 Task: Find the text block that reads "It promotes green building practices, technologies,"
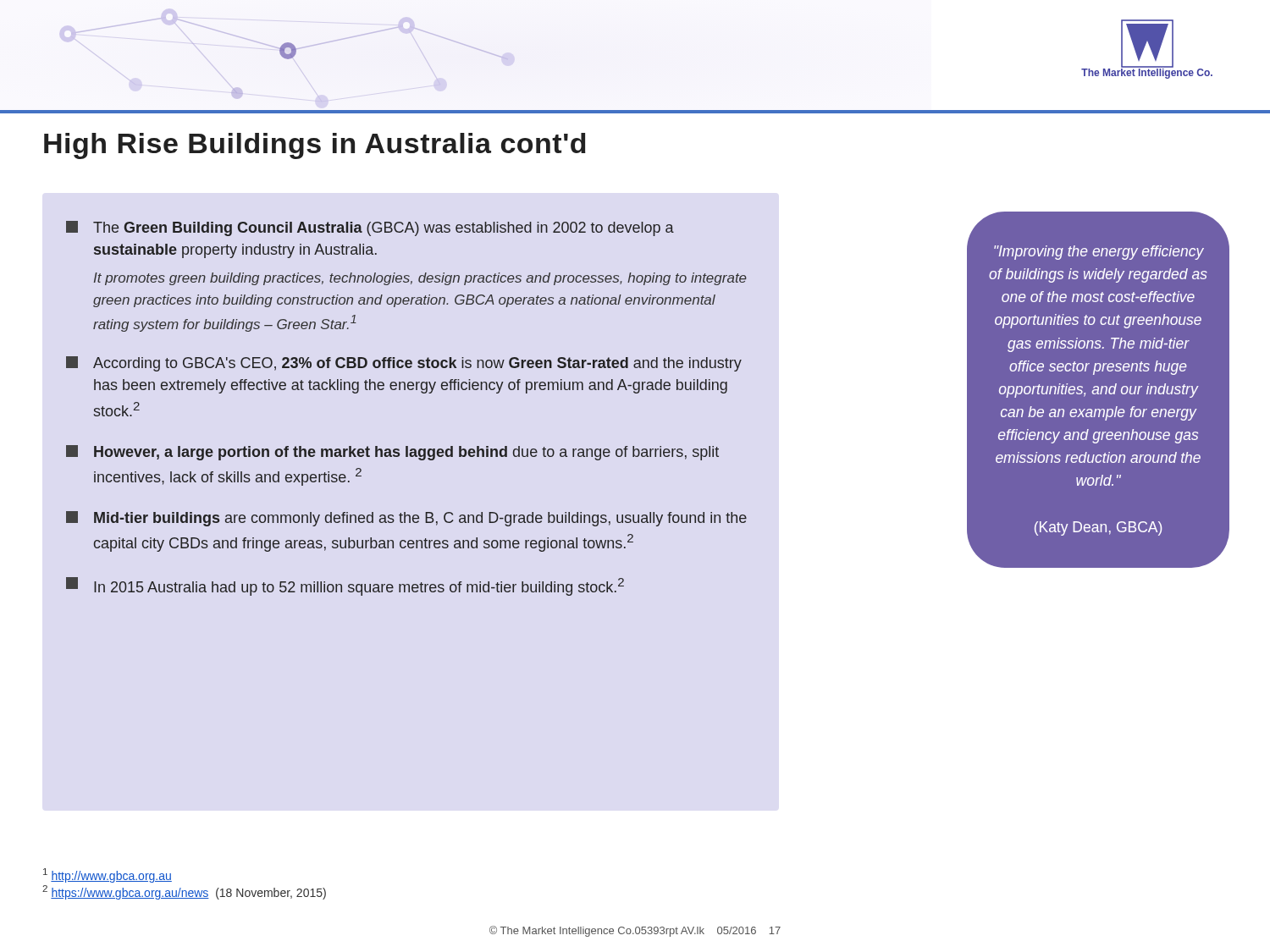(420, 301)
